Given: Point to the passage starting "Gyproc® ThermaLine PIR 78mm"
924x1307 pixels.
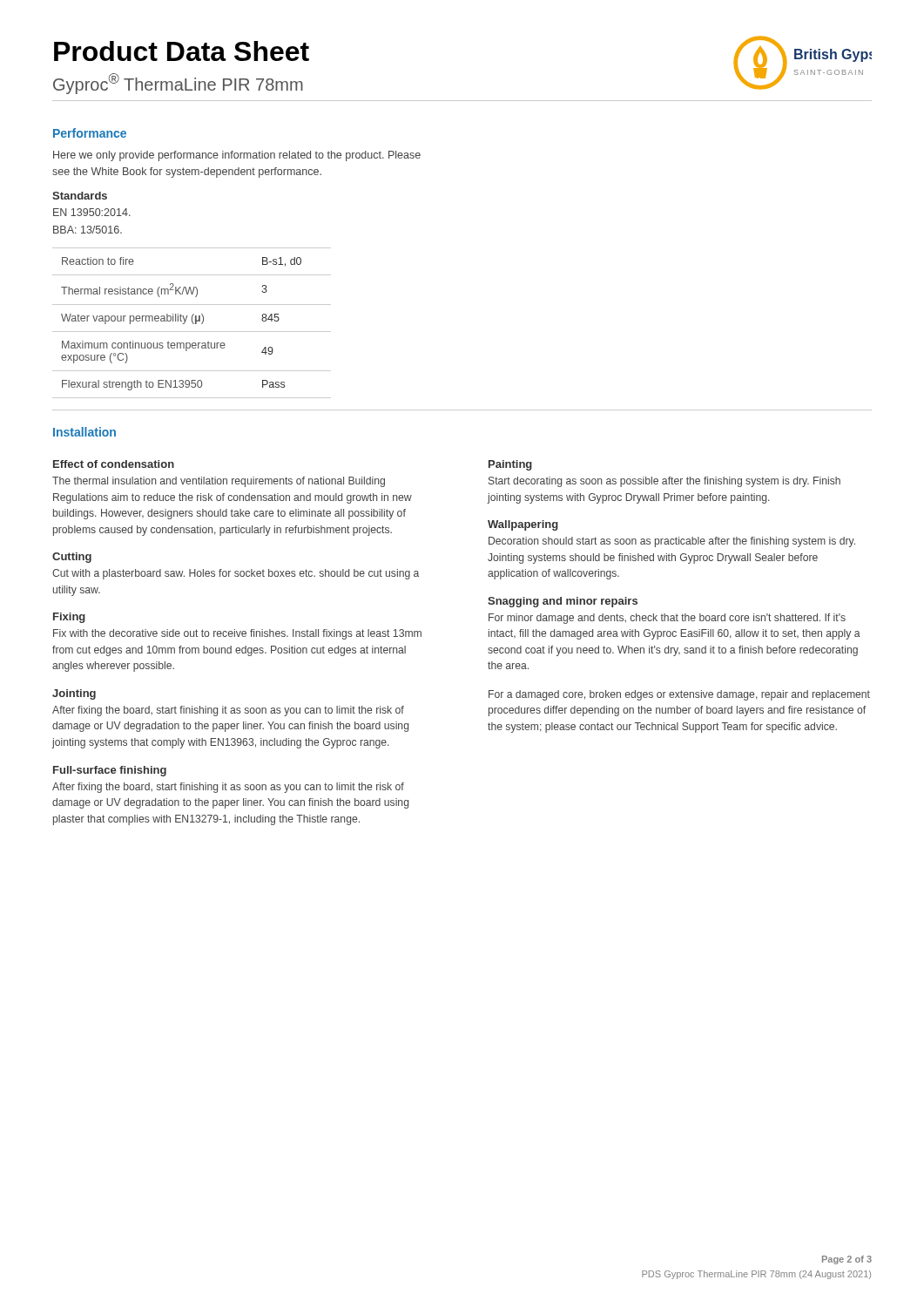Looking at the screenshot, I should coord(181,83).
